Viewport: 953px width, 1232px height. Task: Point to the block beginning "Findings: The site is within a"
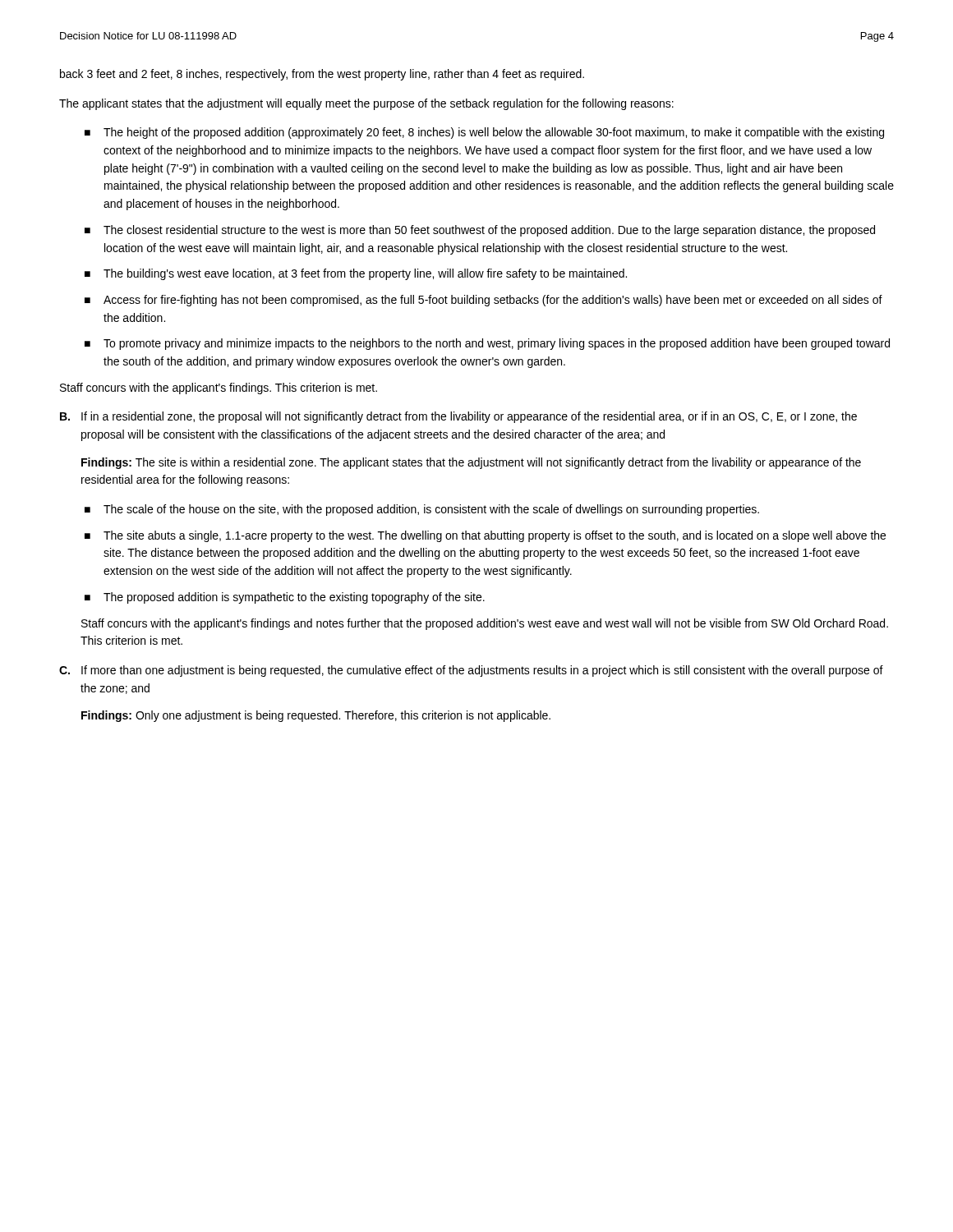click(x=471, y=471)
